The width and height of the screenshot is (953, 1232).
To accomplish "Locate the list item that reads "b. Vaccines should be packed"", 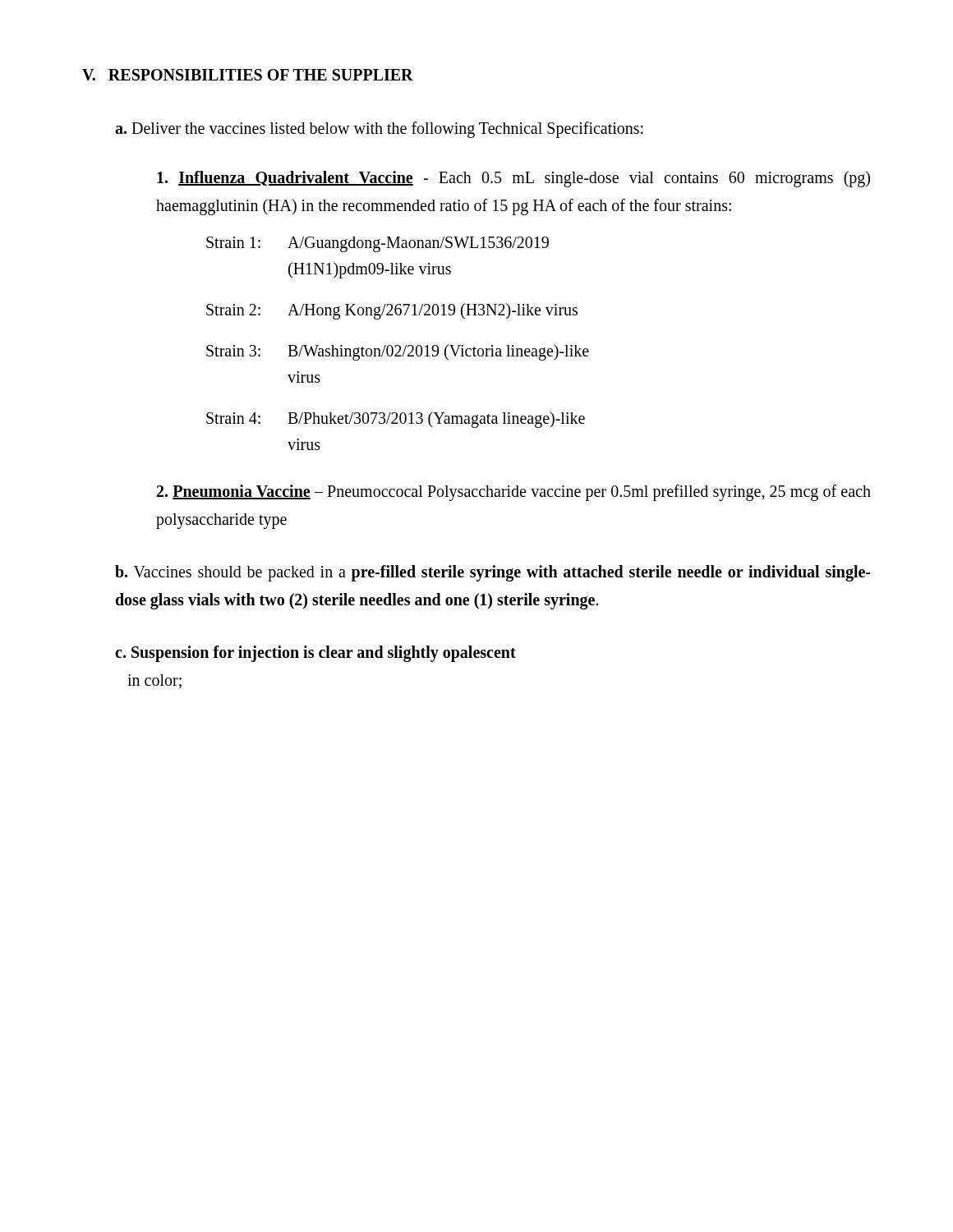I will pos(493,586).
